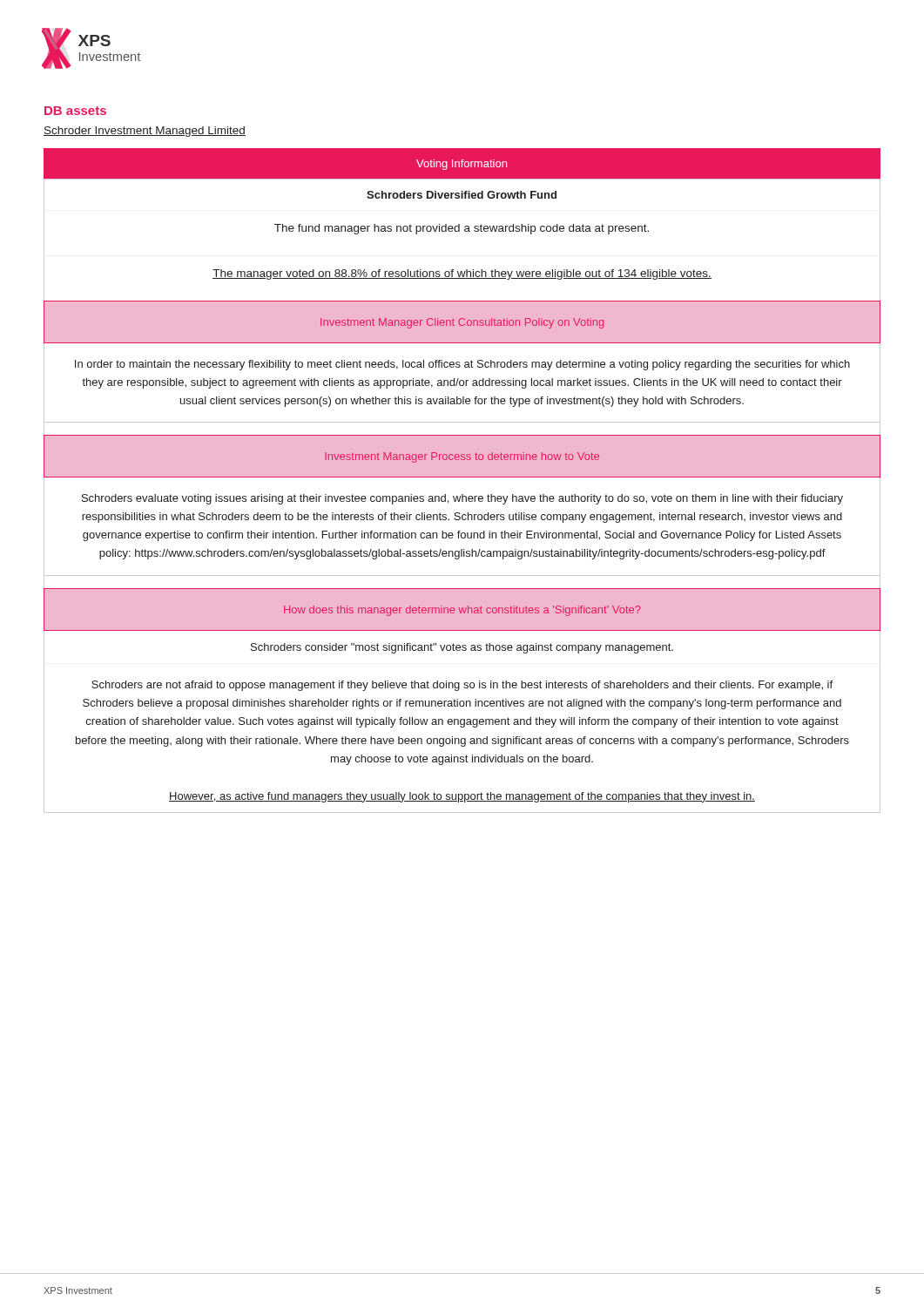Find the table that mentions "Investment Manager Process to determine"

click(x=462, y=511)
